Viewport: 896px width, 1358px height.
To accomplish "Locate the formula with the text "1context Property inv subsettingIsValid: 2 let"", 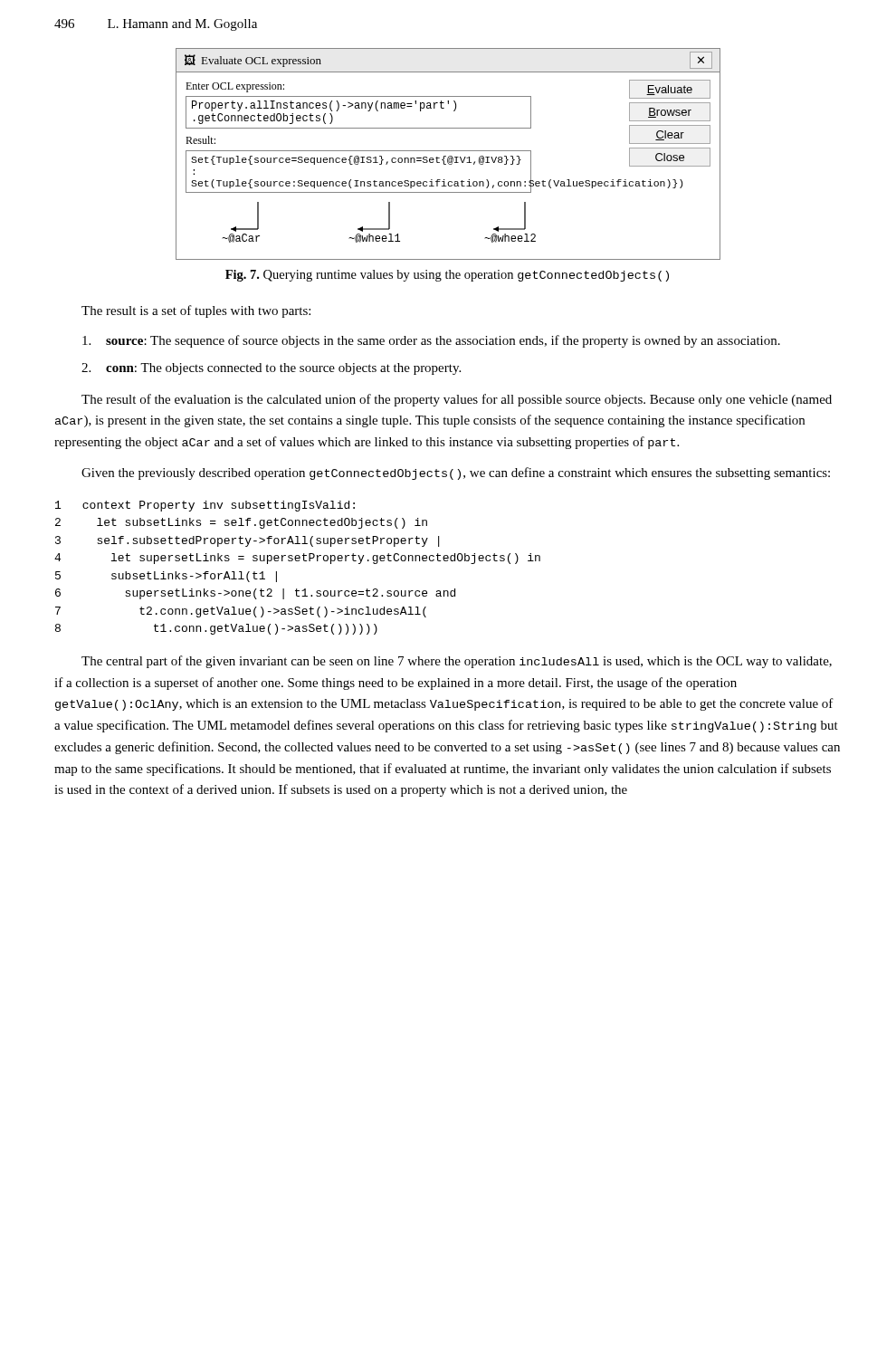I will (x=448, y=567).
